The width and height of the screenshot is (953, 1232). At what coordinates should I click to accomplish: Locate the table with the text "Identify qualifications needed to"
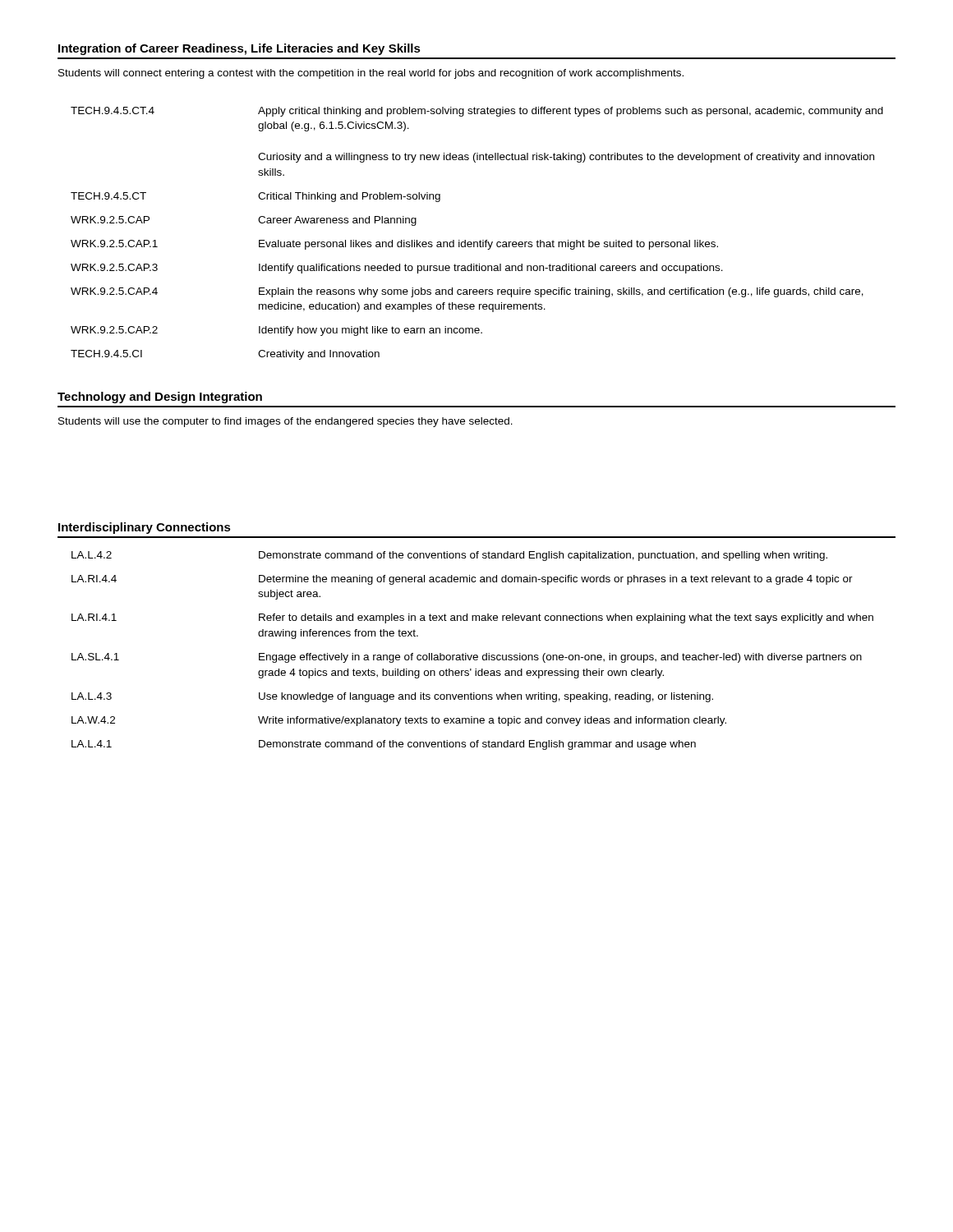[x=476, y=233]
